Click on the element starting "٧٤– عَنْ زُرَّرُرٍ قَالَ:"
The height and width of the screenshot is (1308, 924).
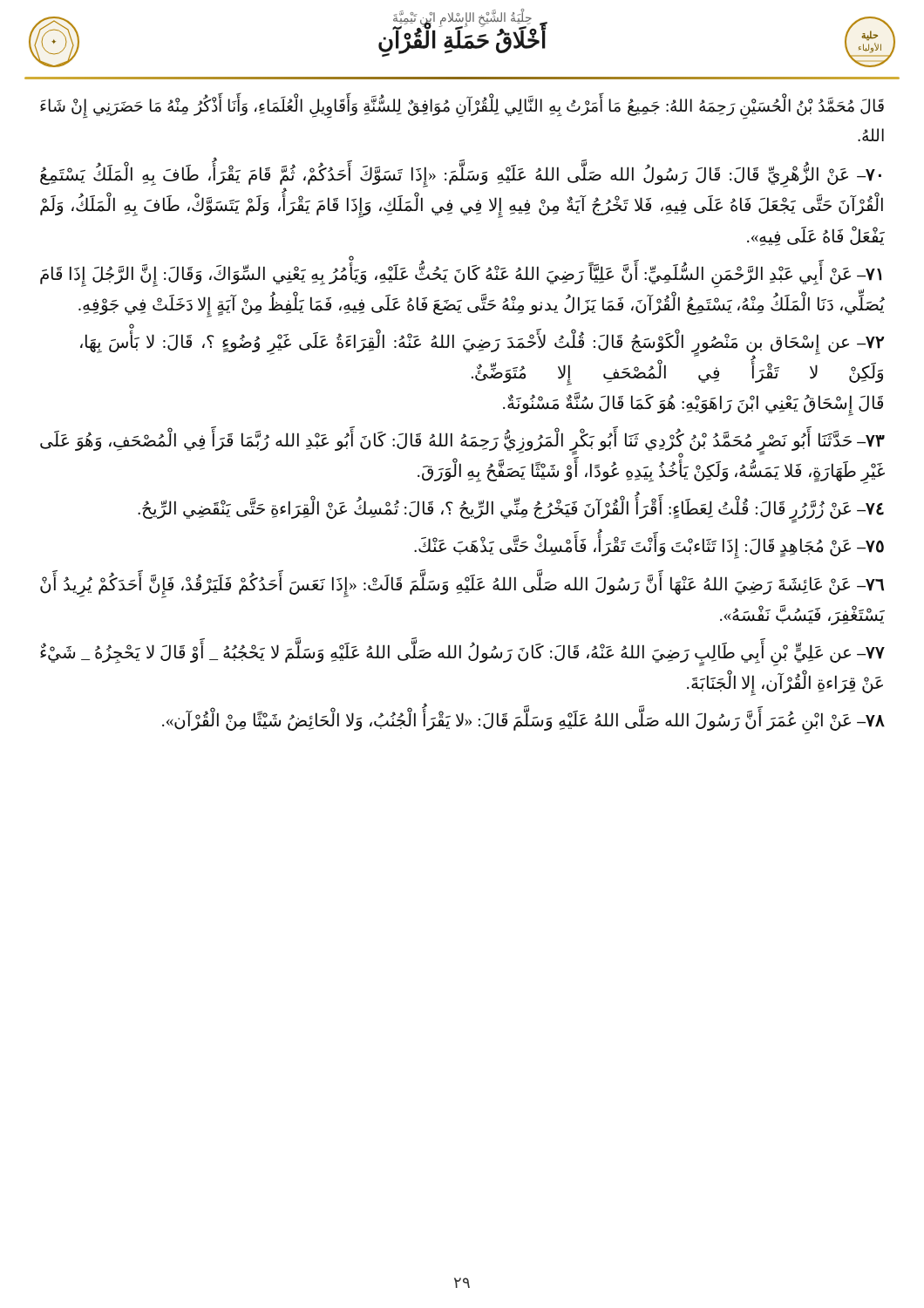click(x=511, y=509)
